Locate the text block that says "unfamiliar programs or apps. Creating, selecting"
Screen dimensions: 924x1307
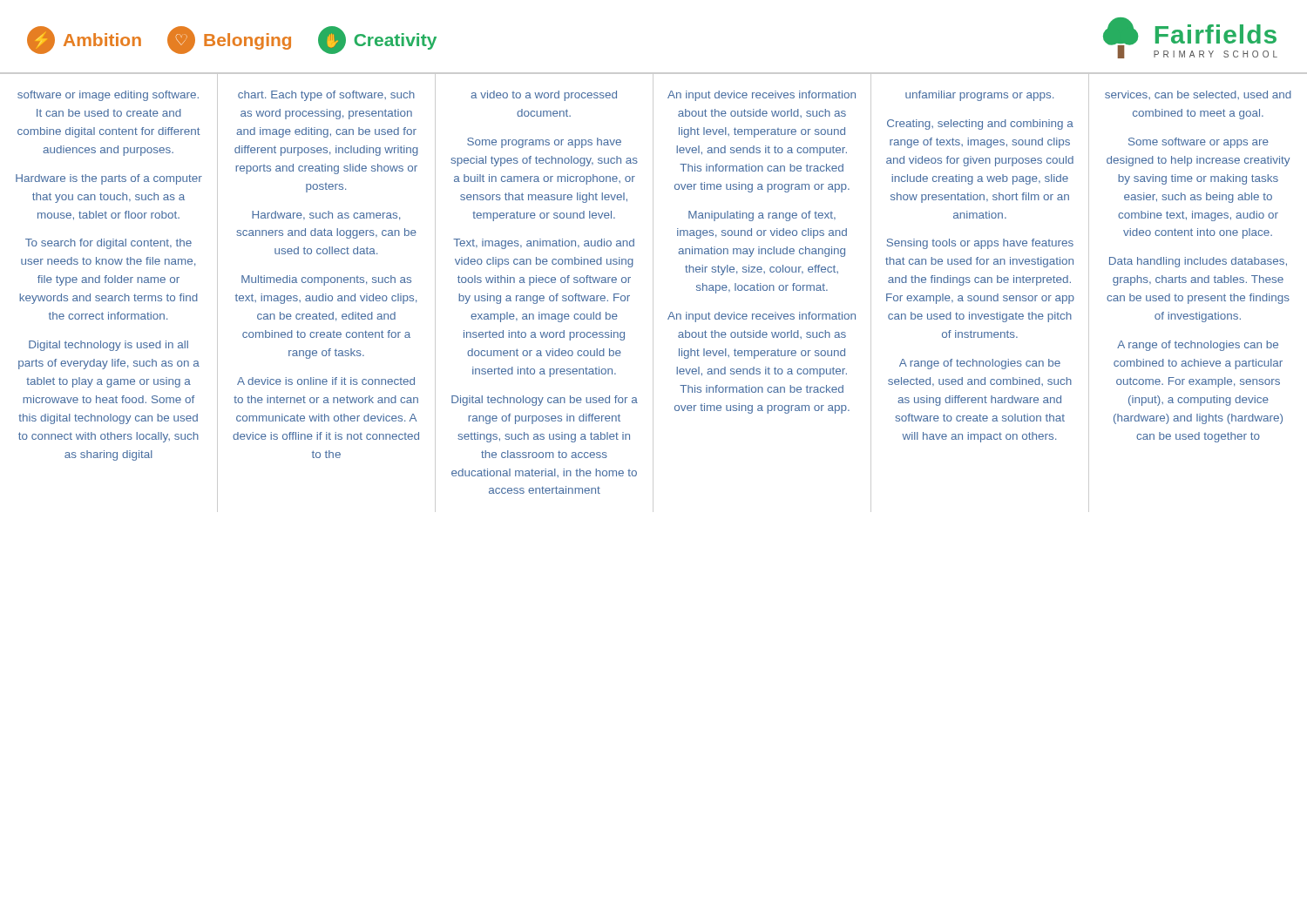(x=980, y=266)
